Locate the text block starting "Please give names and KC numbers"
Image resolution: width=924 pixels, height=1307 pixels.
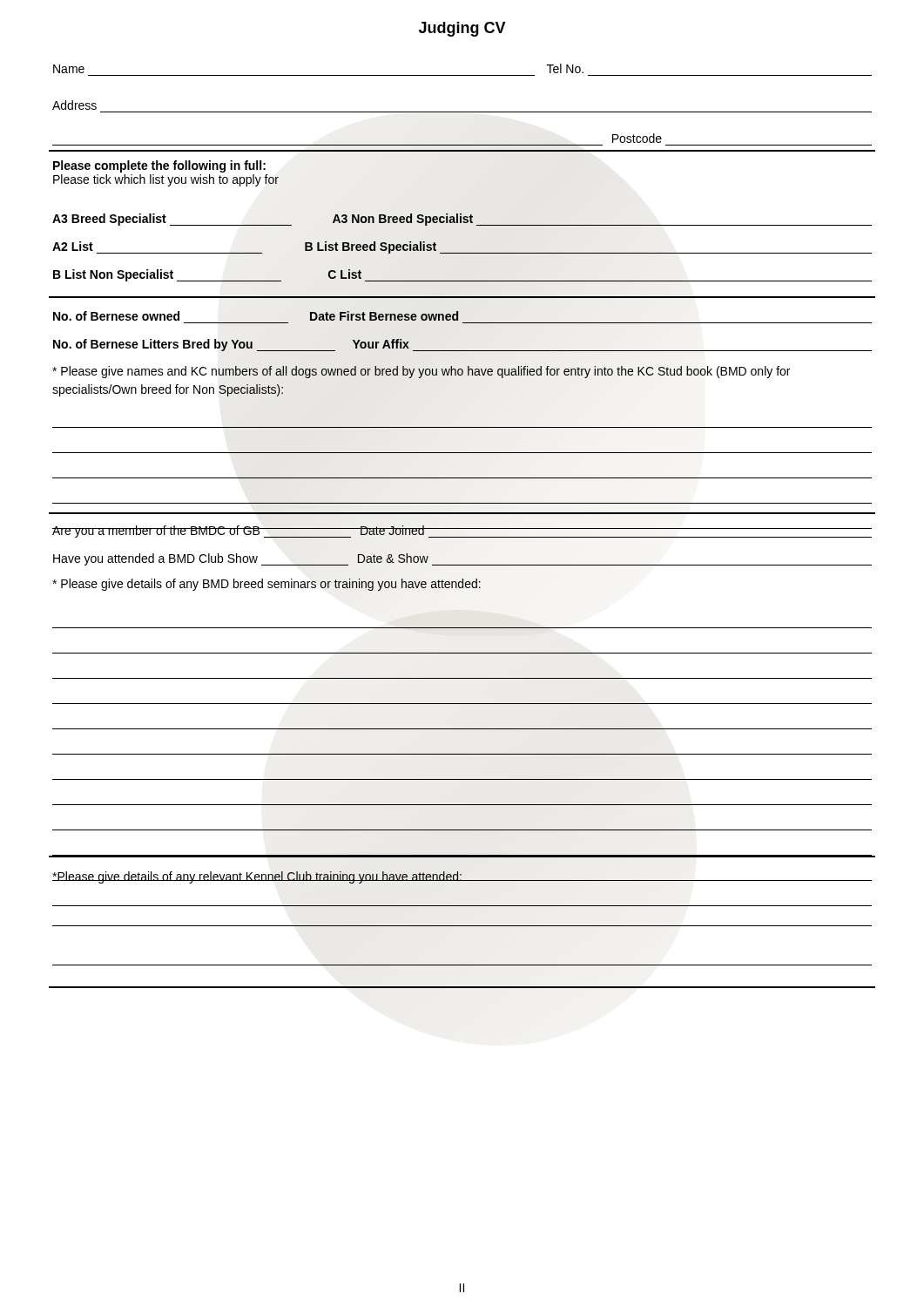tap(462, 381)
